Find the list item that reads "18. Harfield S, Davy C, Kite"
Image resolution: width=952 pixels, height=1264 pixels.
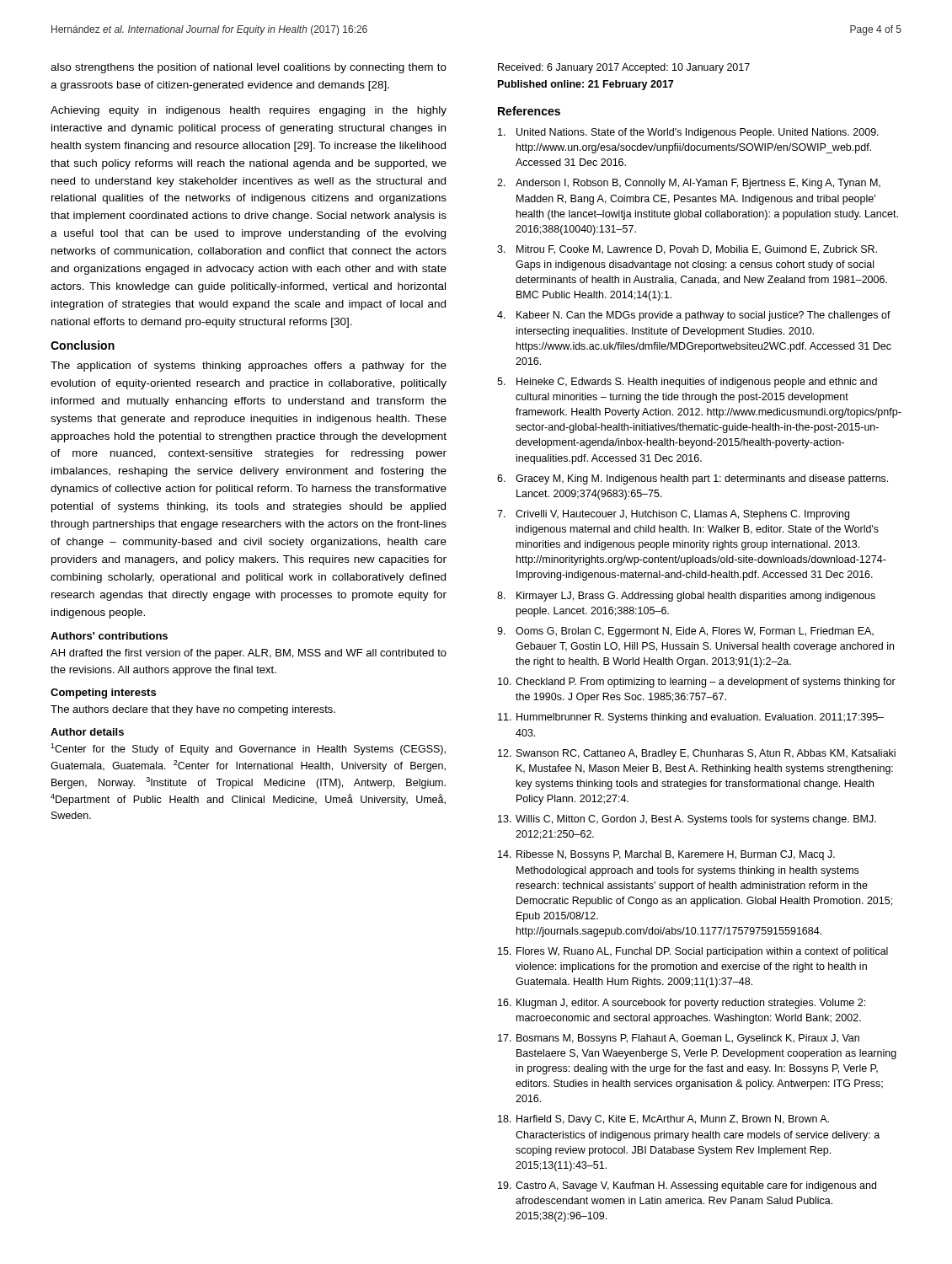(x=699, y=1142)
